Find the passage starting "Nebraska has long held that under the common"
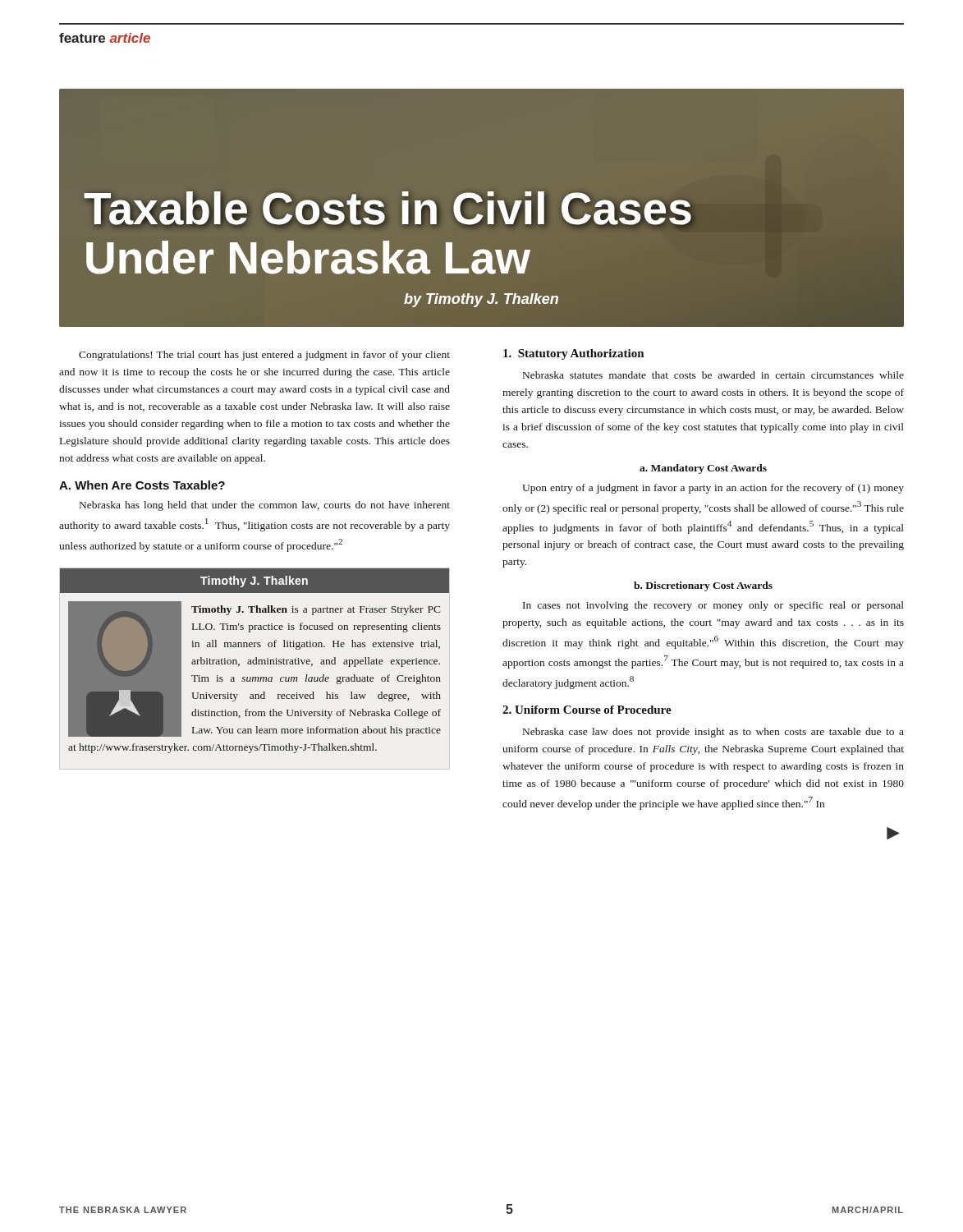 [255, 526]
